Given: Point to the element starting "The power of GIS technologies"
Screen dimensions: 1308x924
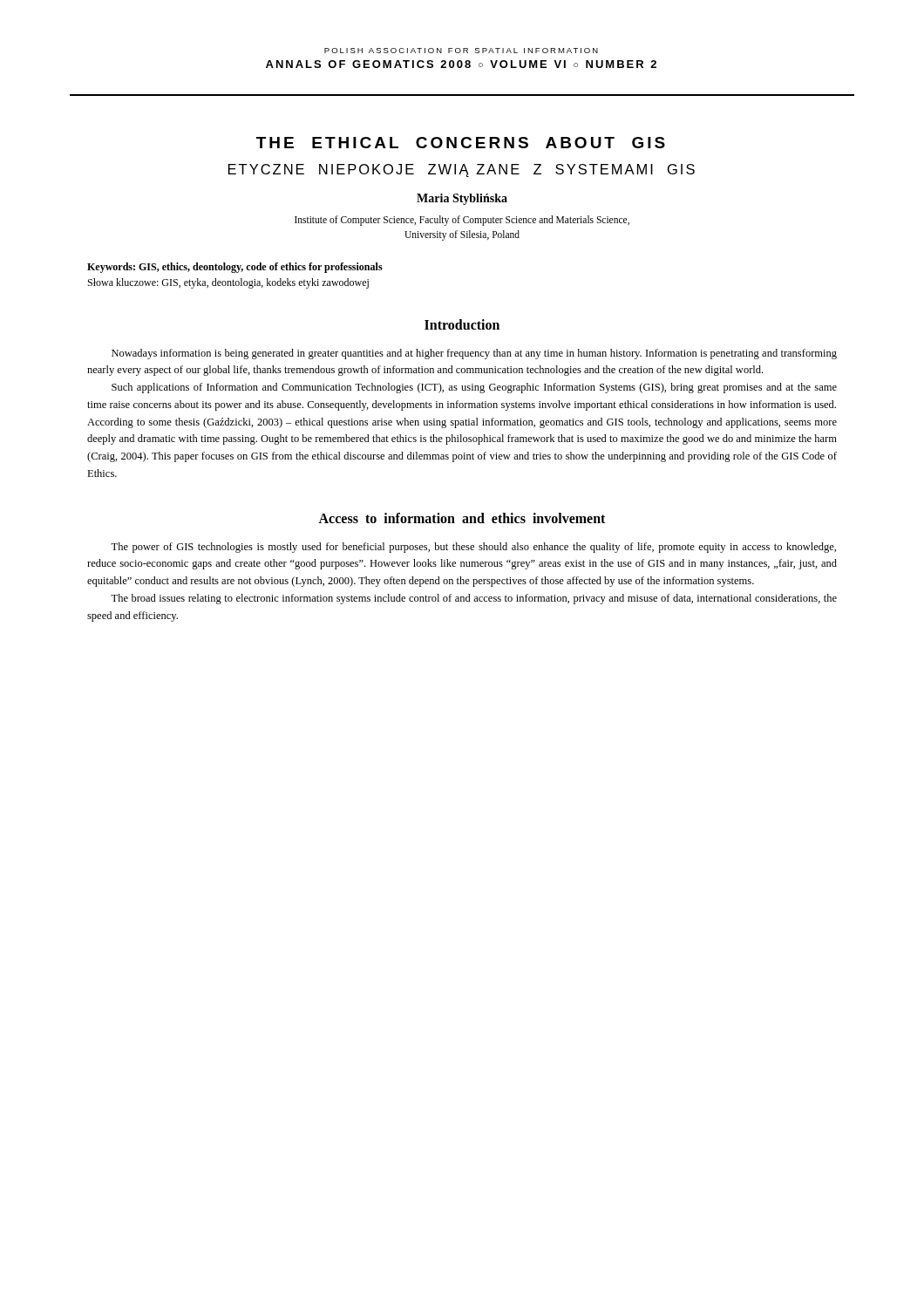Looking at the screenshot, I should (x=462, y=582).
